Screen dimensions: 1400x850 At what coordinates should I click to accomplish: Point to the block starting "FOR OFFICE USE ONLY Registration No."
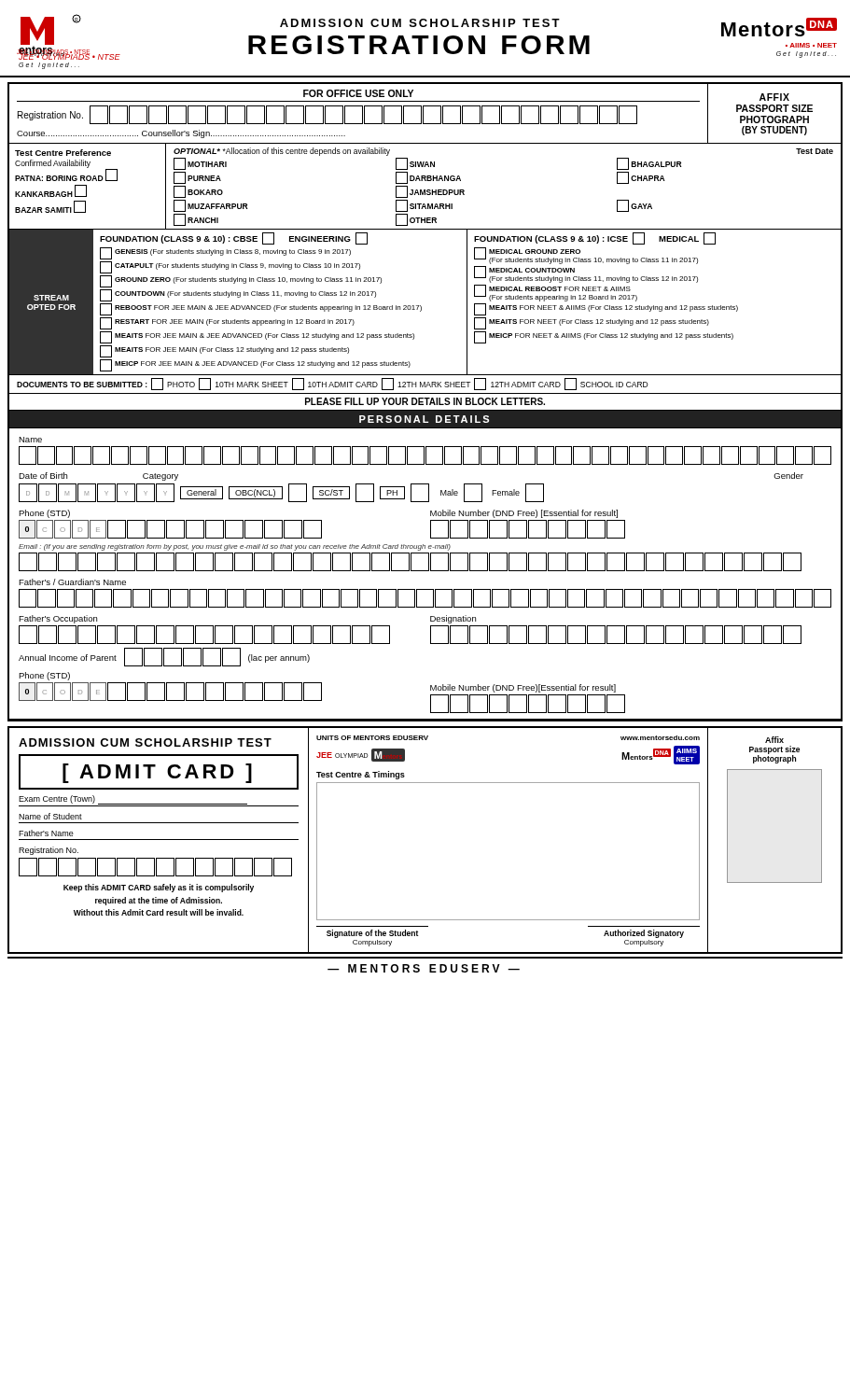coord(425,113)
